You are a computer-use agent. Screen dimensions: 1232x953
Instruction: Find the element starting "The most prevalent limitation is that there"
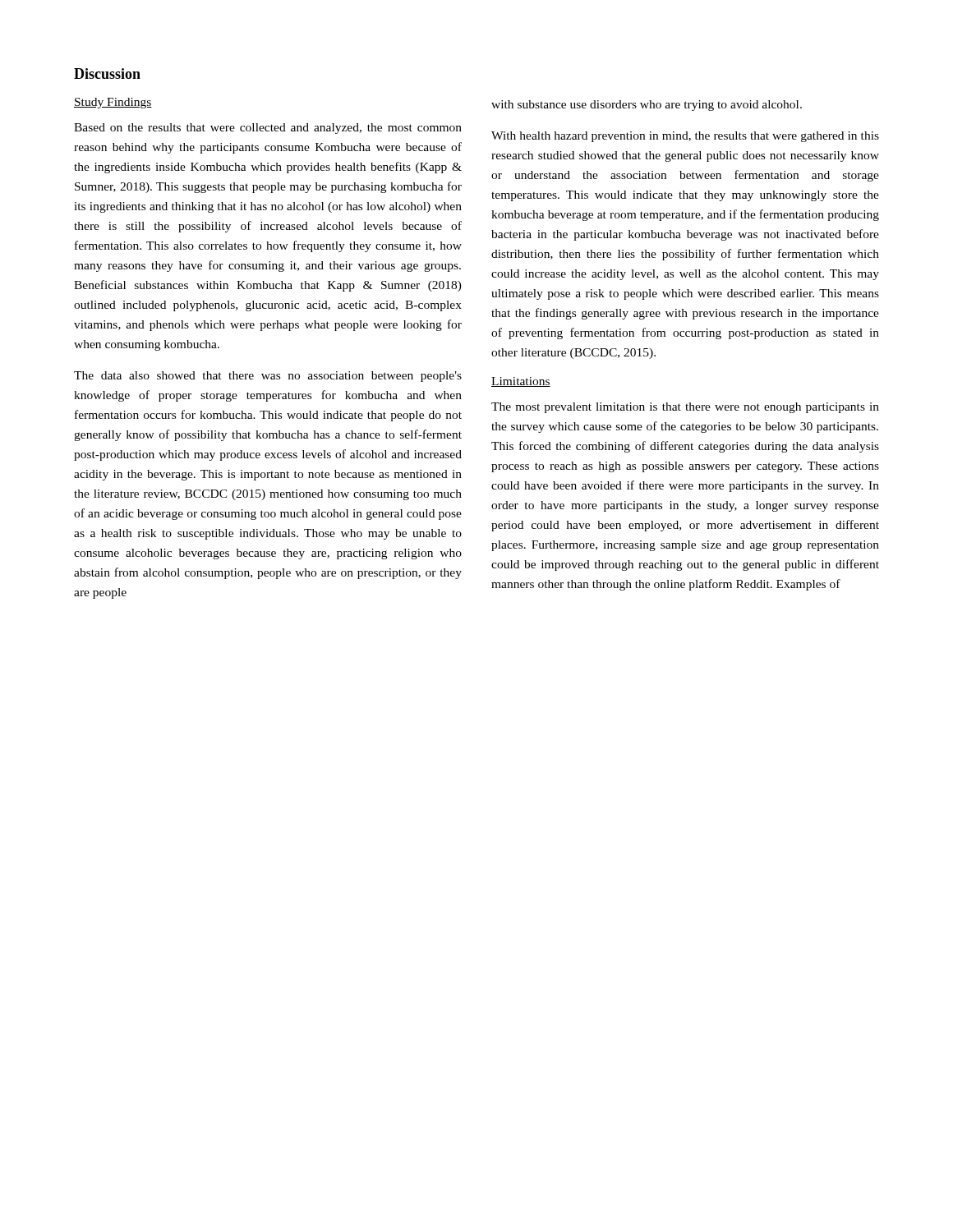(685, 495)
